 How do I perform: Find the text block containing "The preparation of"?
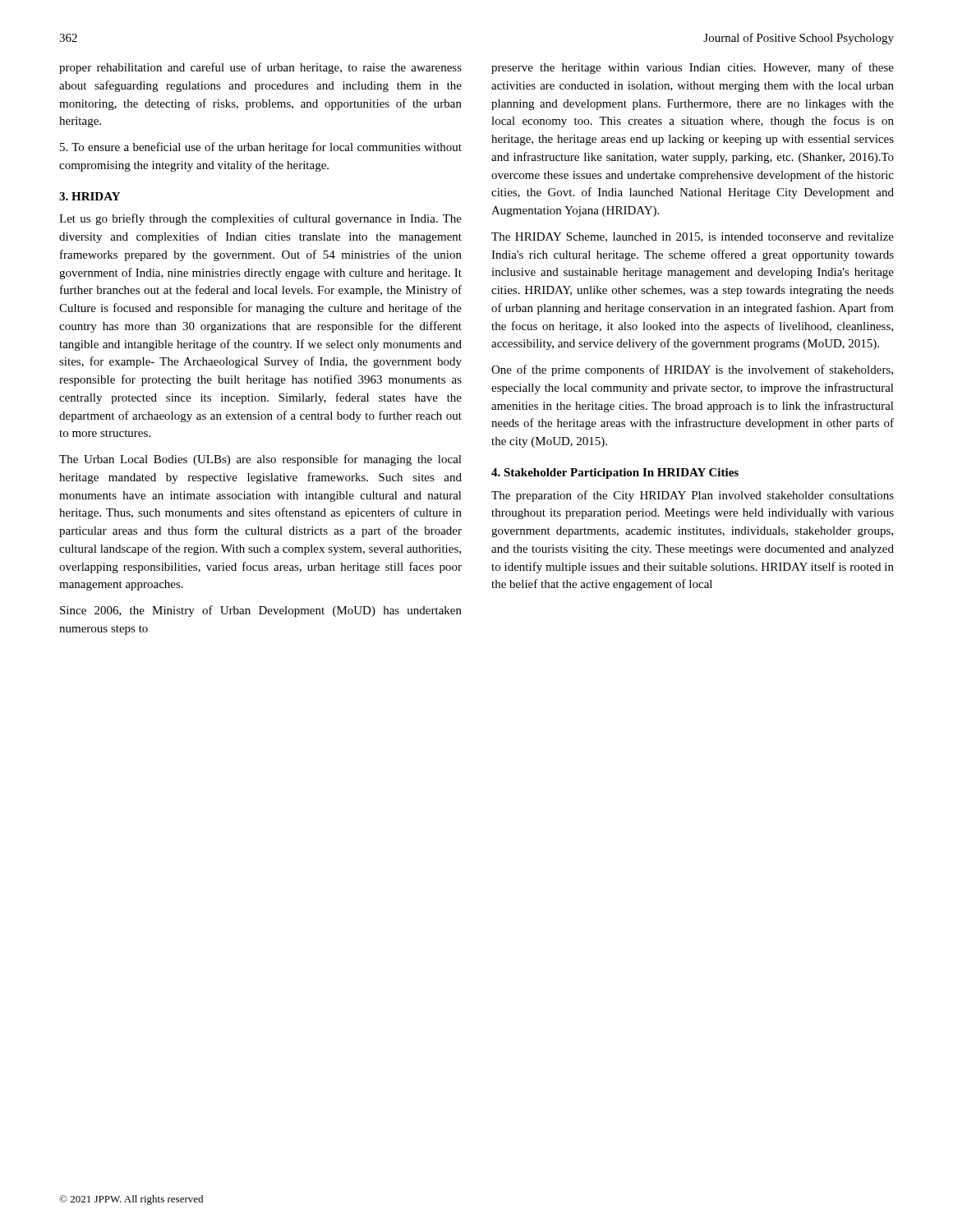[693, 540]
